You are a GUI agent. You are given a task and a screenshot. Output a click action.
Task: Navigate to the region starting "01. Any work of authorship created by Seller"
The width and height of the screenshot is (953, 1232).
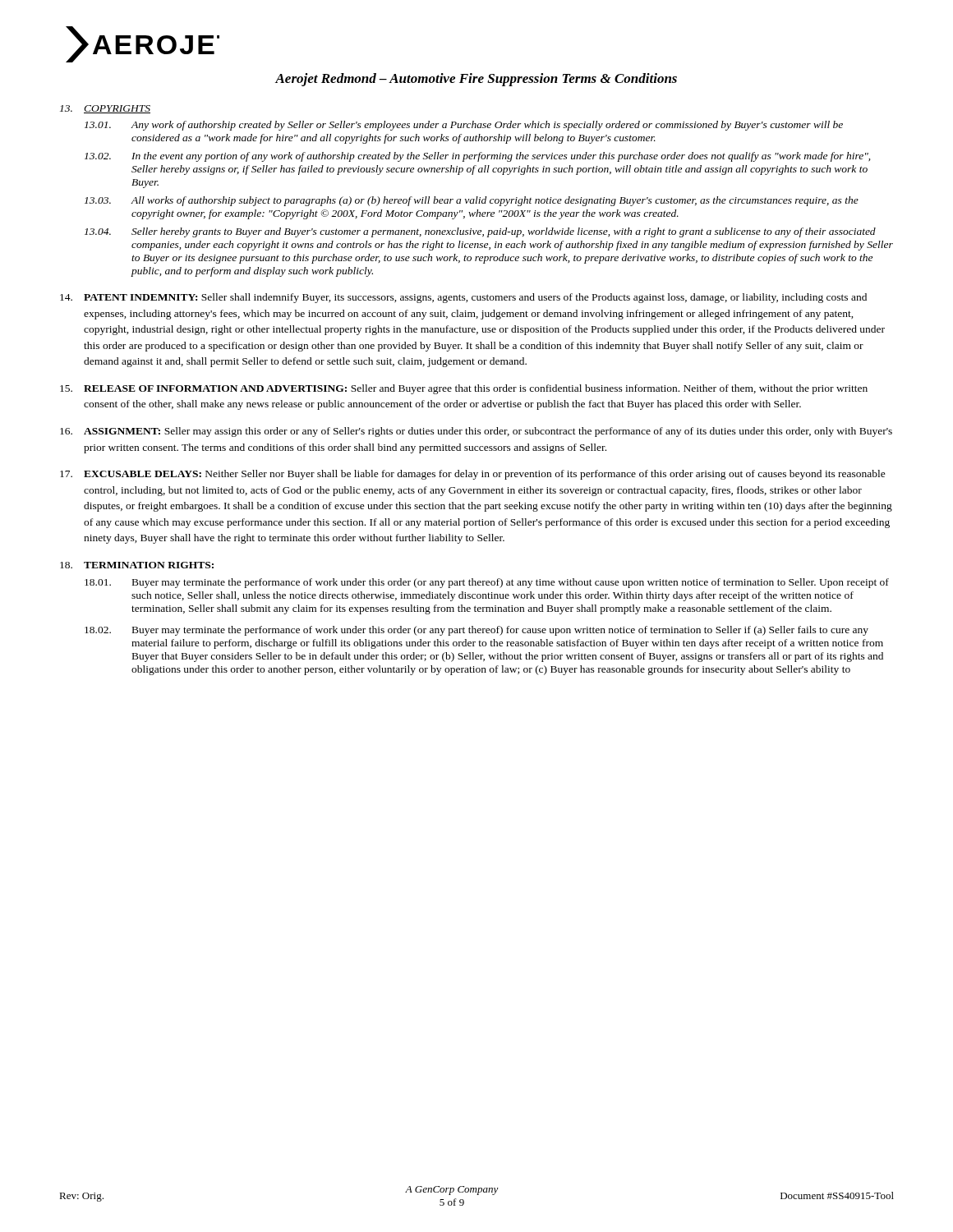[489, 131]
